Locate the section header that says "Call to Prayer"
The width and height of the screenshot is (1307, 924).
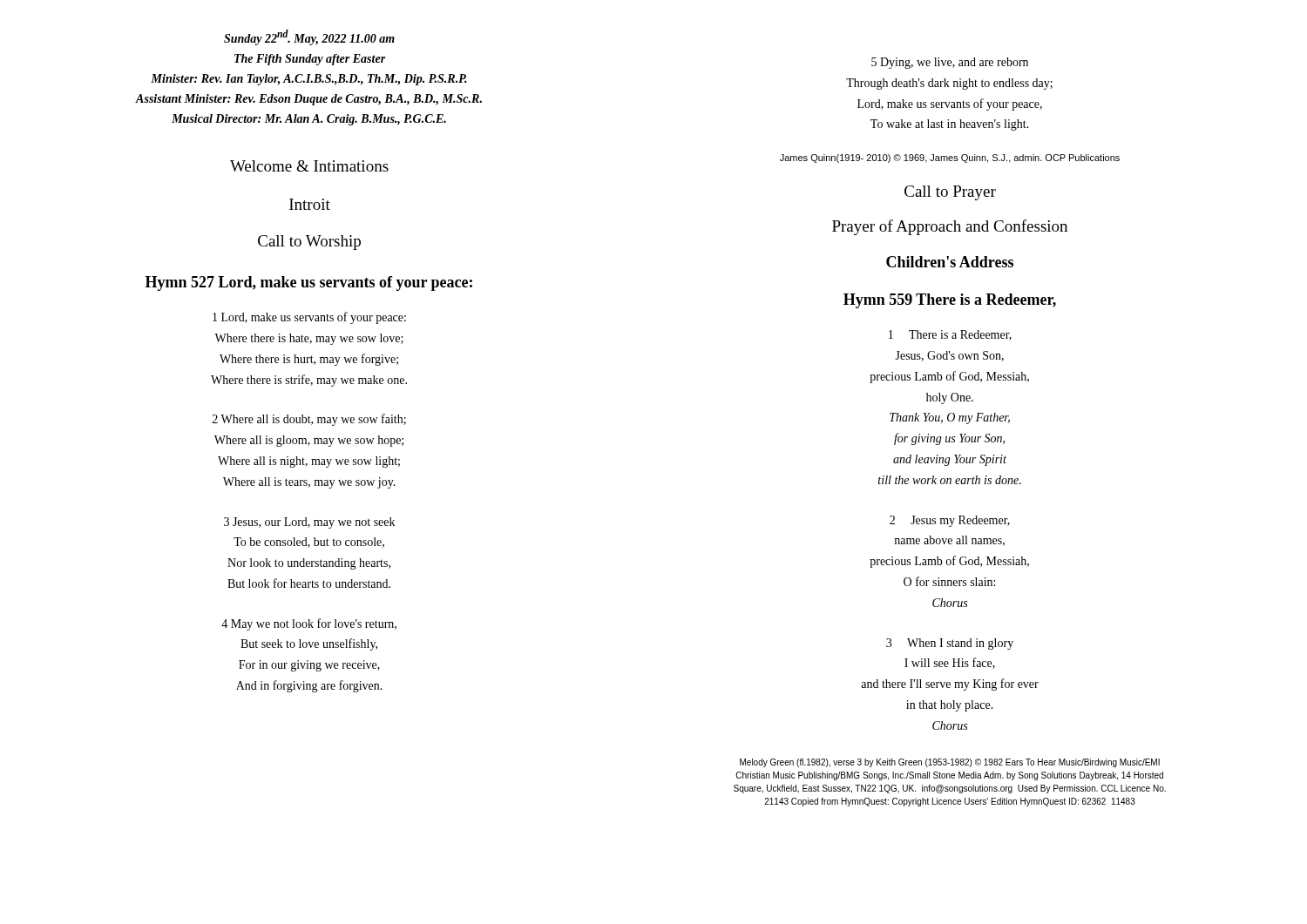[x=950, y=191]
